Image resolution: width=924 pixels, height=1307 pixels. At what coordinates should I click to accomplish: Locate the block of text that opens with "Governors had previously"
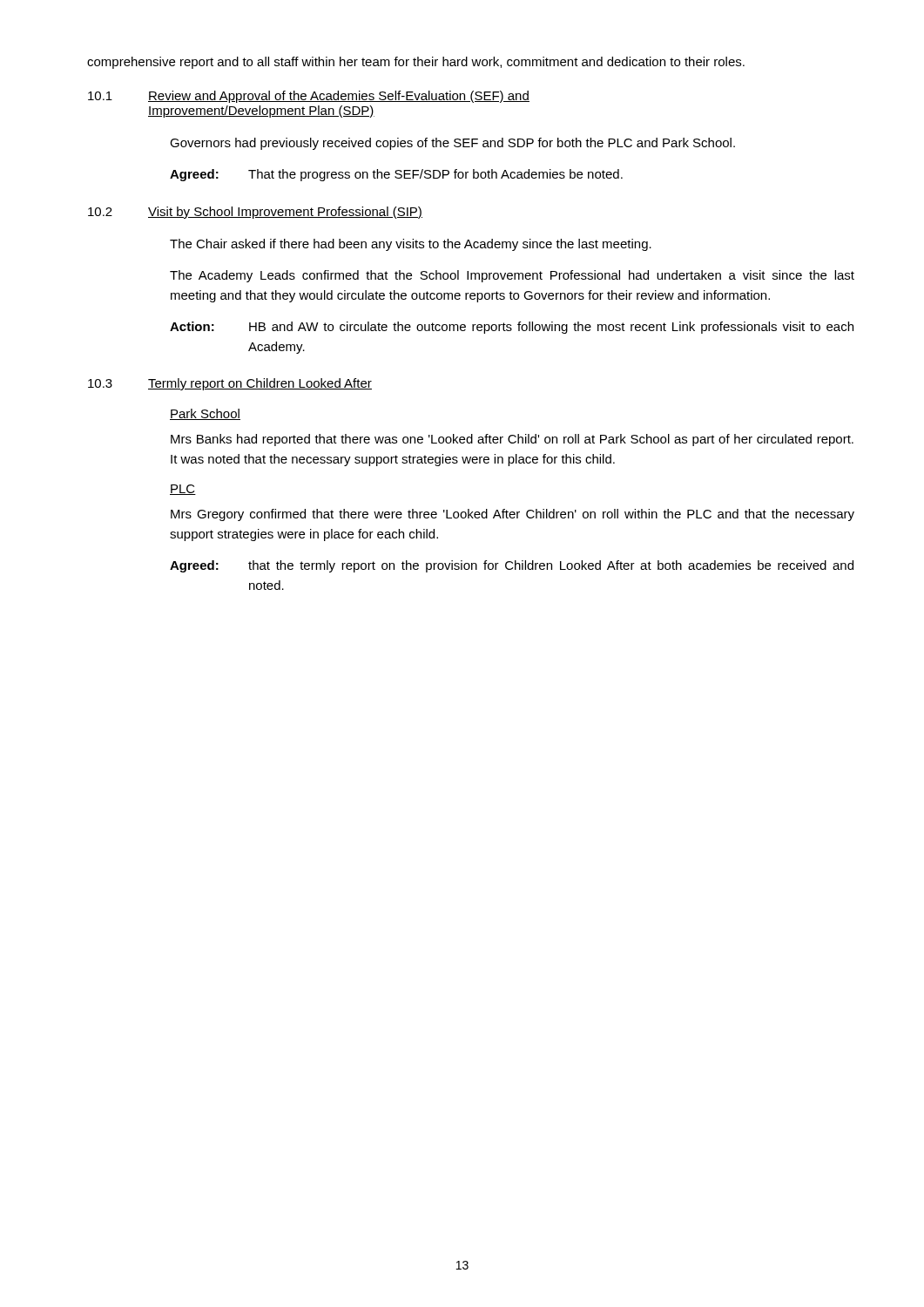(x=453, y=142)
